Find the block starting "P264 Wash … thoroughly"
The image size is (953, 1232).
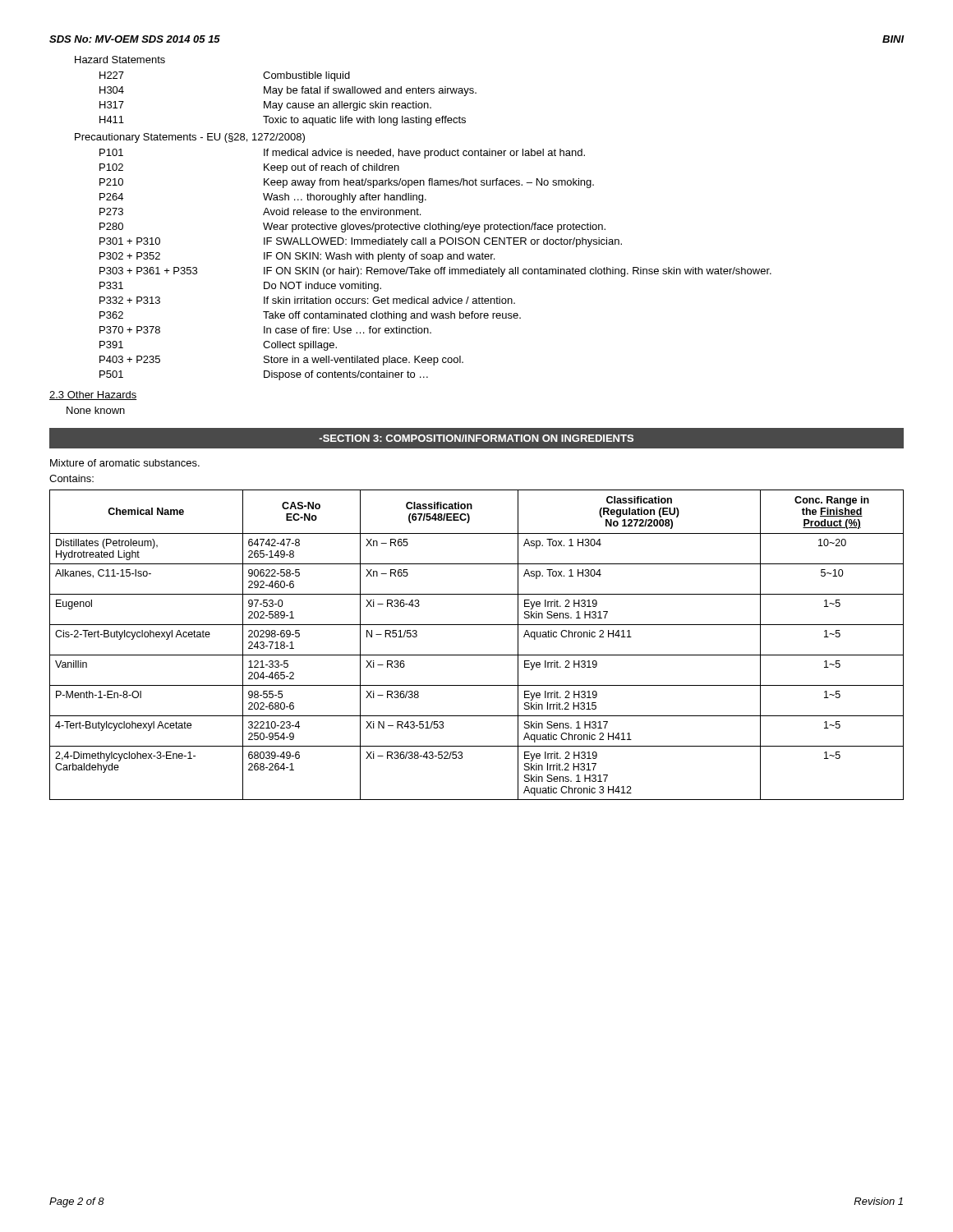[x=263, y=198]
